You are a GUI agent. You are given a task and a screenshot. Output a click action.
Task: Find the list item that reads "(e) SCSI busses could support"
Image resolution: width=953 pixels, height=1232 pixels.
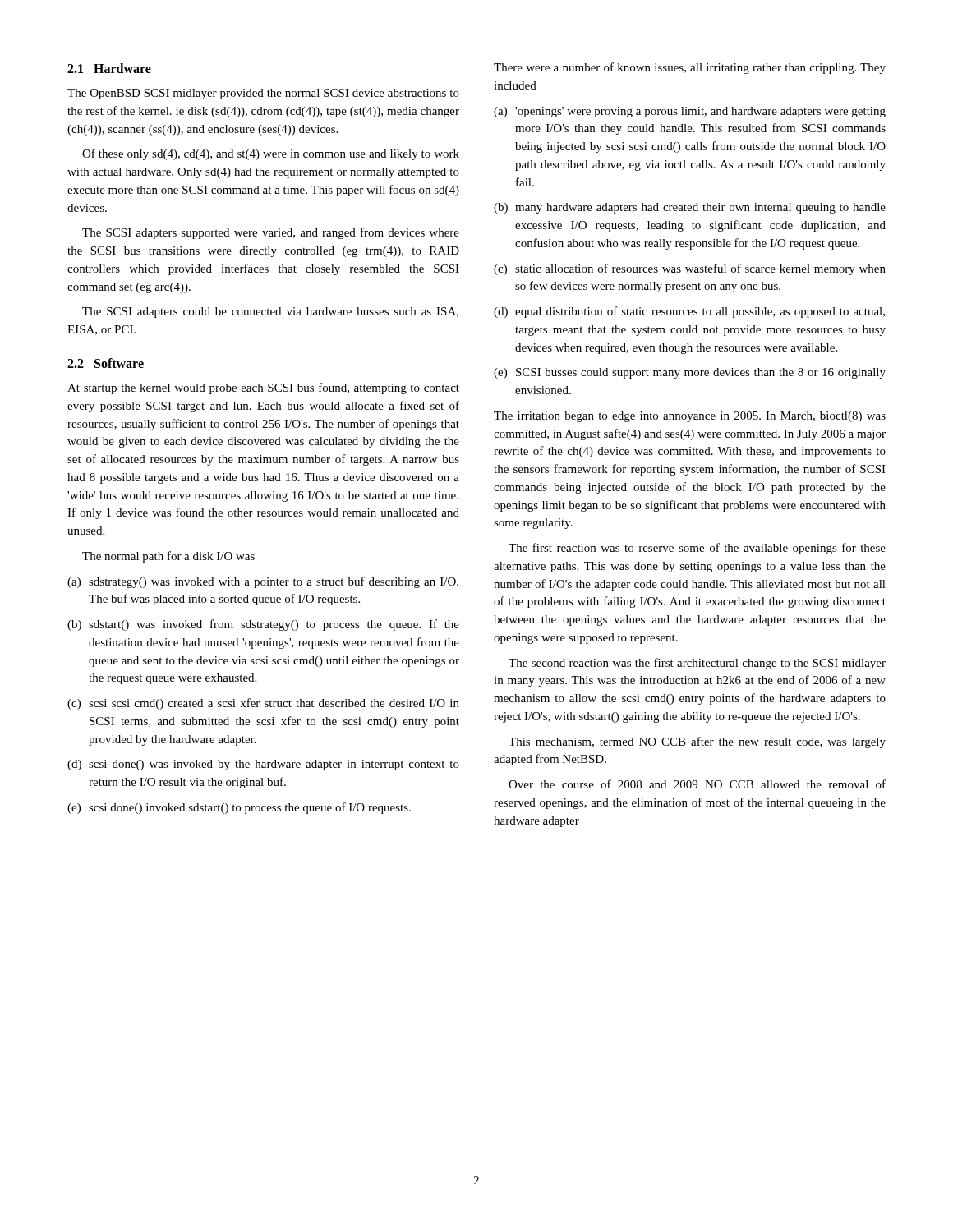690,382
